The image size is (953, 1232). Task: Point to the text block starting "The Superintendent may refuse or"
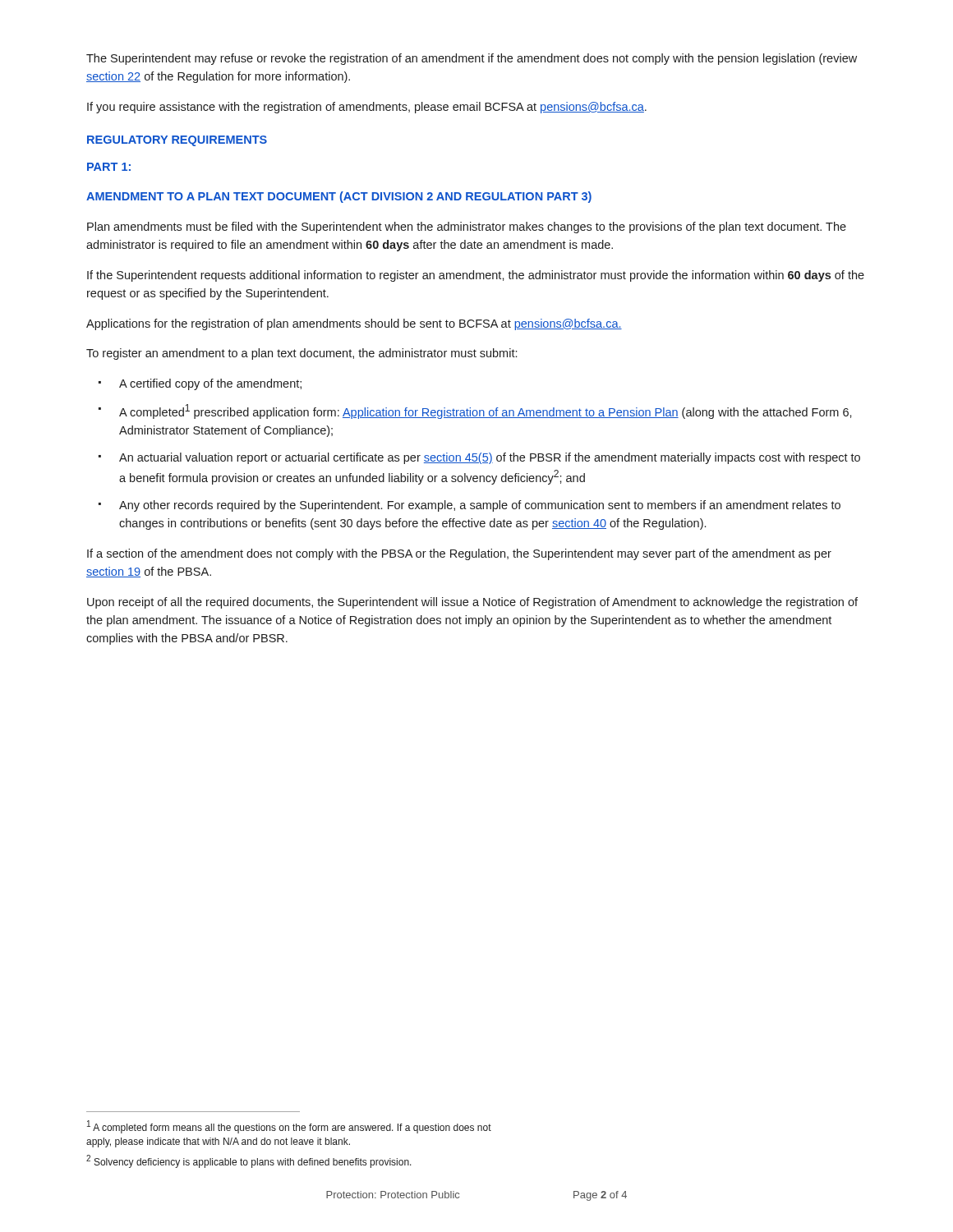(x=476, y=68)
